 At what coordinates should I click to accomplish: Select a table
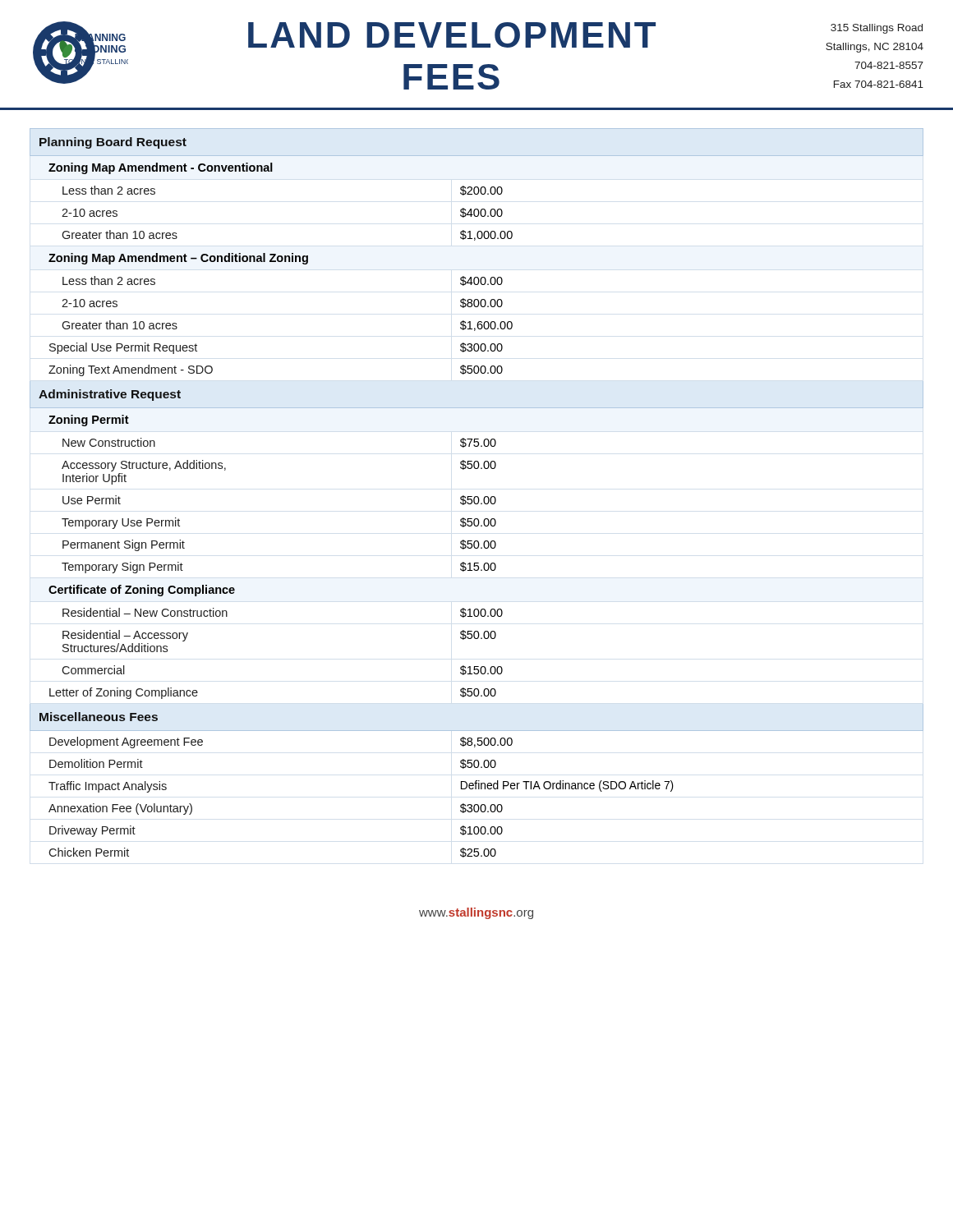click(x=476, y=491)
